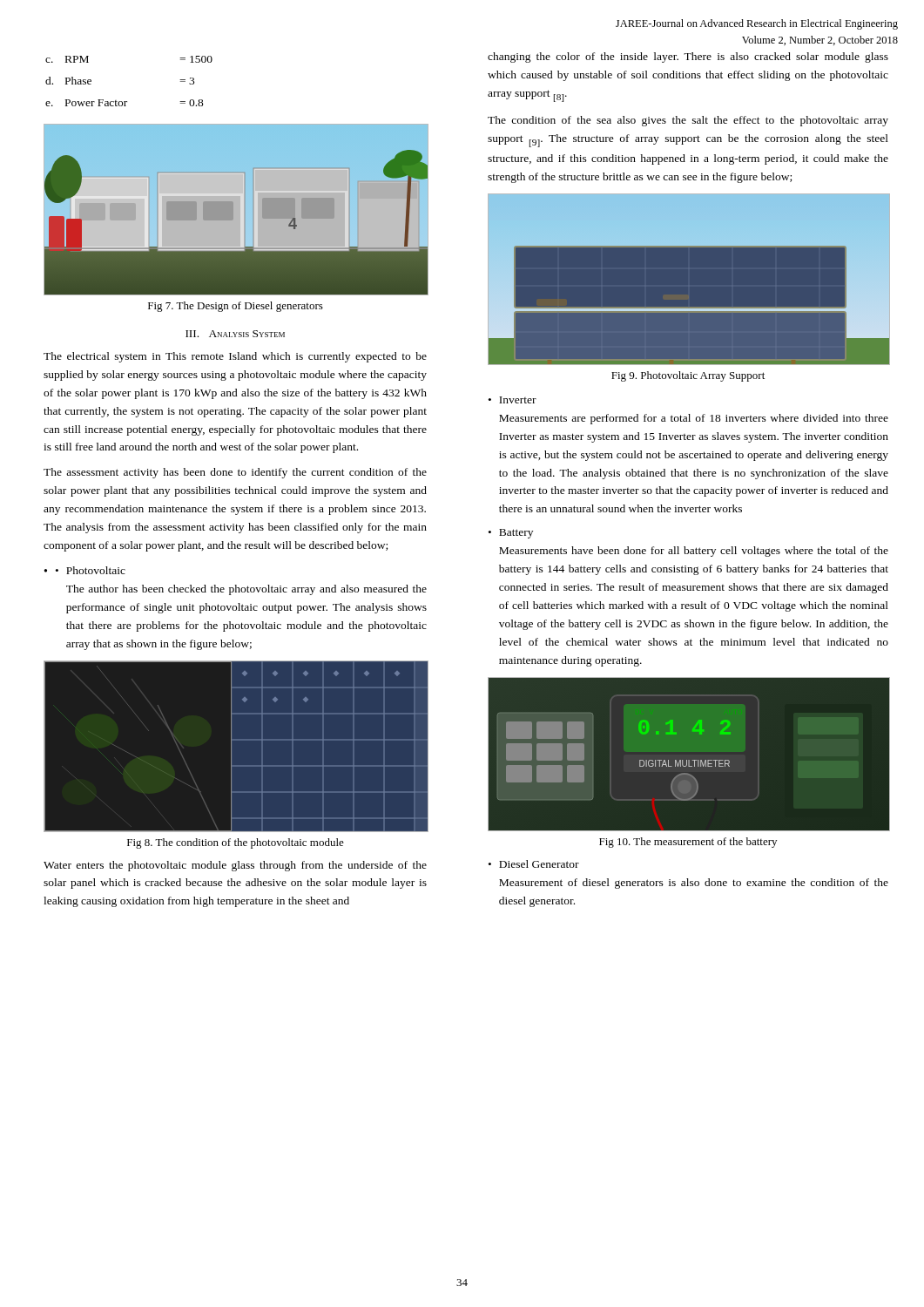Locate the list item that reads "c.RPM= 1500 d.Phase= 3 e.Power Factor= 0.8"

[x=75, y=60]
